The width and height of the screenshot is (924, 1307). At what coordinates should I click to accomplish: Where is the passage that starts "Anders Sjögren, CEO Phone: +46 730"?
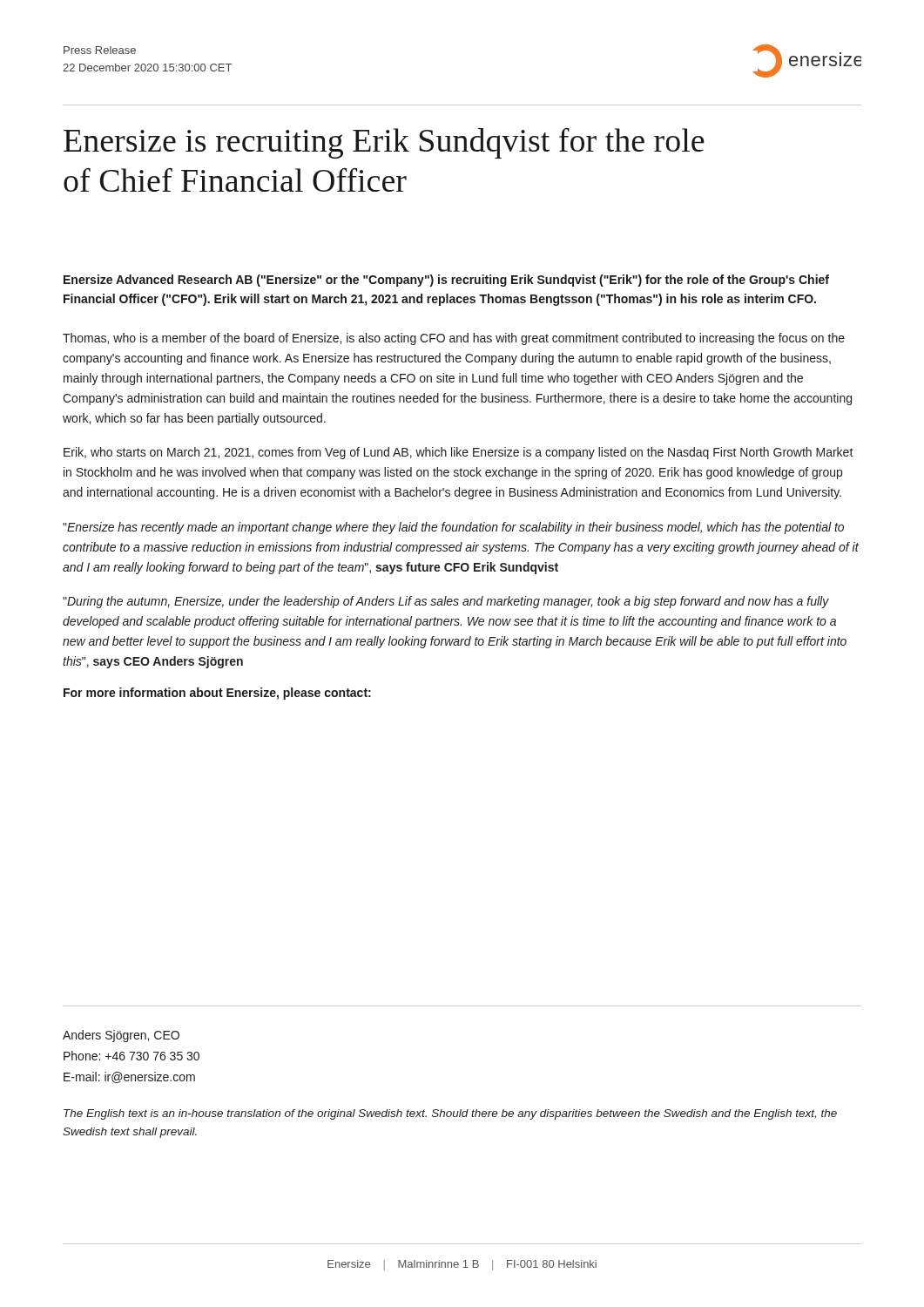click(131, 1056)
